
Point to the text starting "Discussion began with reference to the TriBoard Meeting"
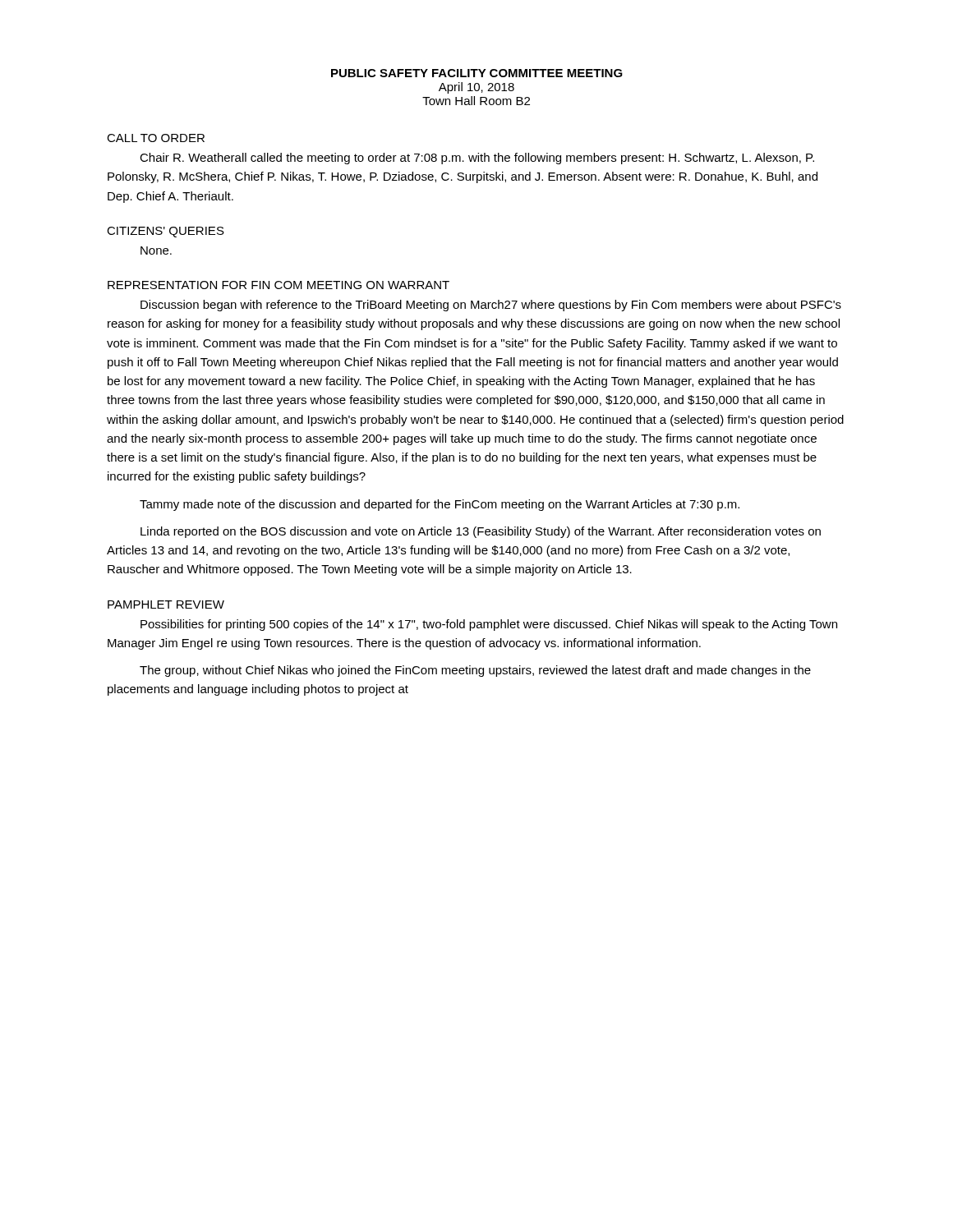tap(475, 390)
